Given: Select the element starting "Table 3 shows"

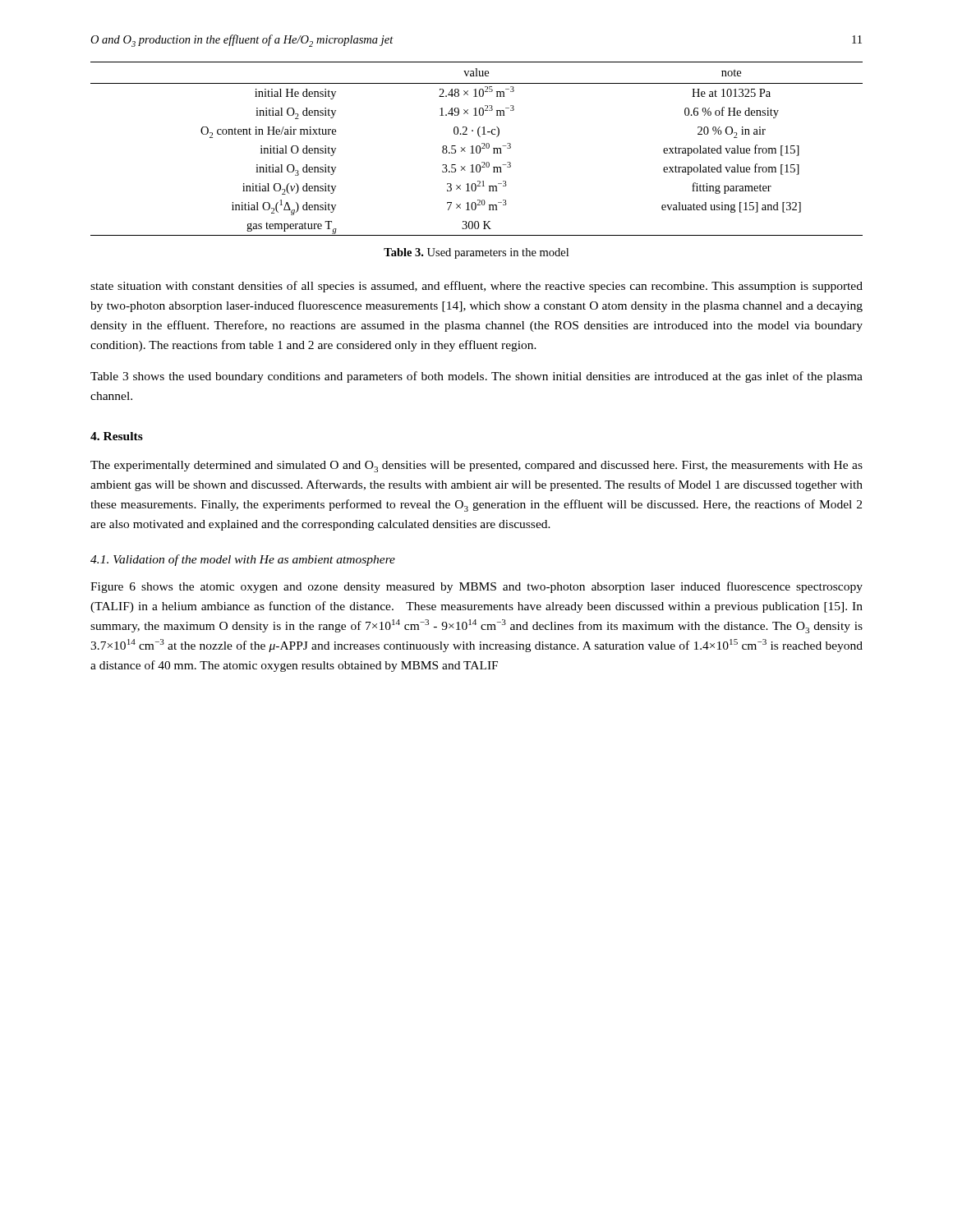Looking at the screenshot, I should point(476,386).
